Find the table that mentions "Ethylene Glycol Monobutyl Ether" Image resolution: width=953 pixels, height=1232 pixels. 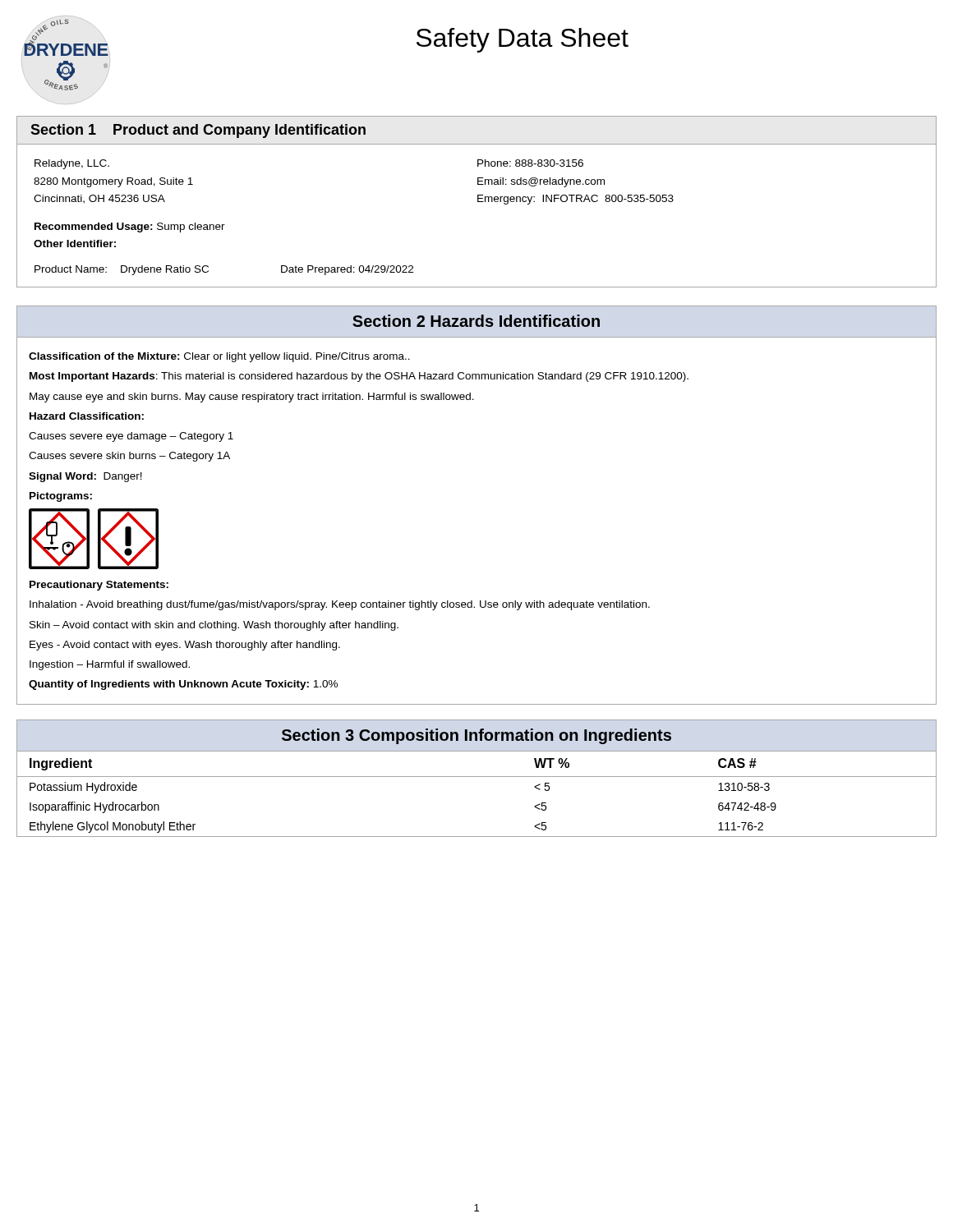click(476, 794)
